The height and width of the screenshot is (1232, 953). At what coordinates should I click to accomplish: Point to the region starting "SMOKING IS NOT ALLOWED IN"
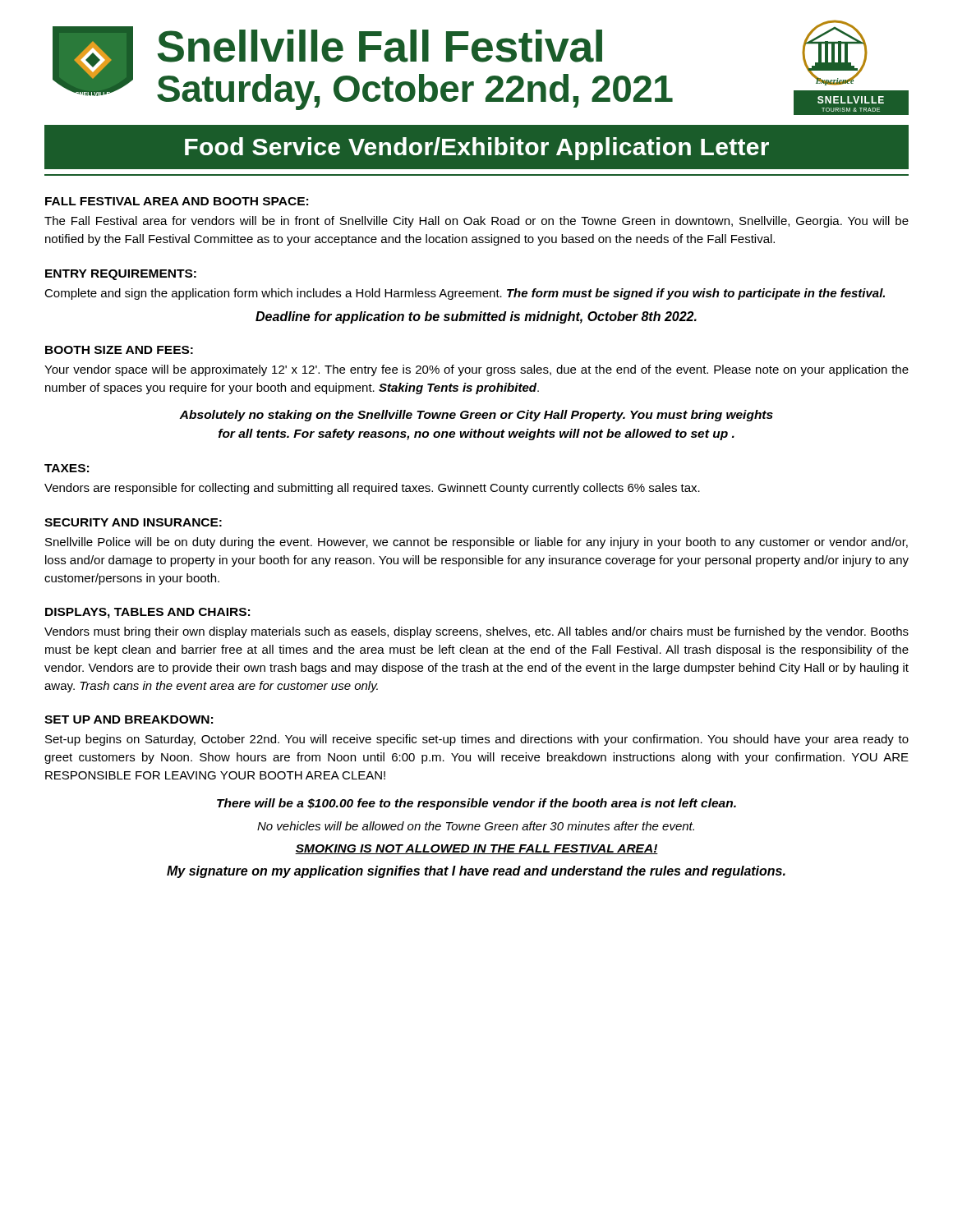476,848
